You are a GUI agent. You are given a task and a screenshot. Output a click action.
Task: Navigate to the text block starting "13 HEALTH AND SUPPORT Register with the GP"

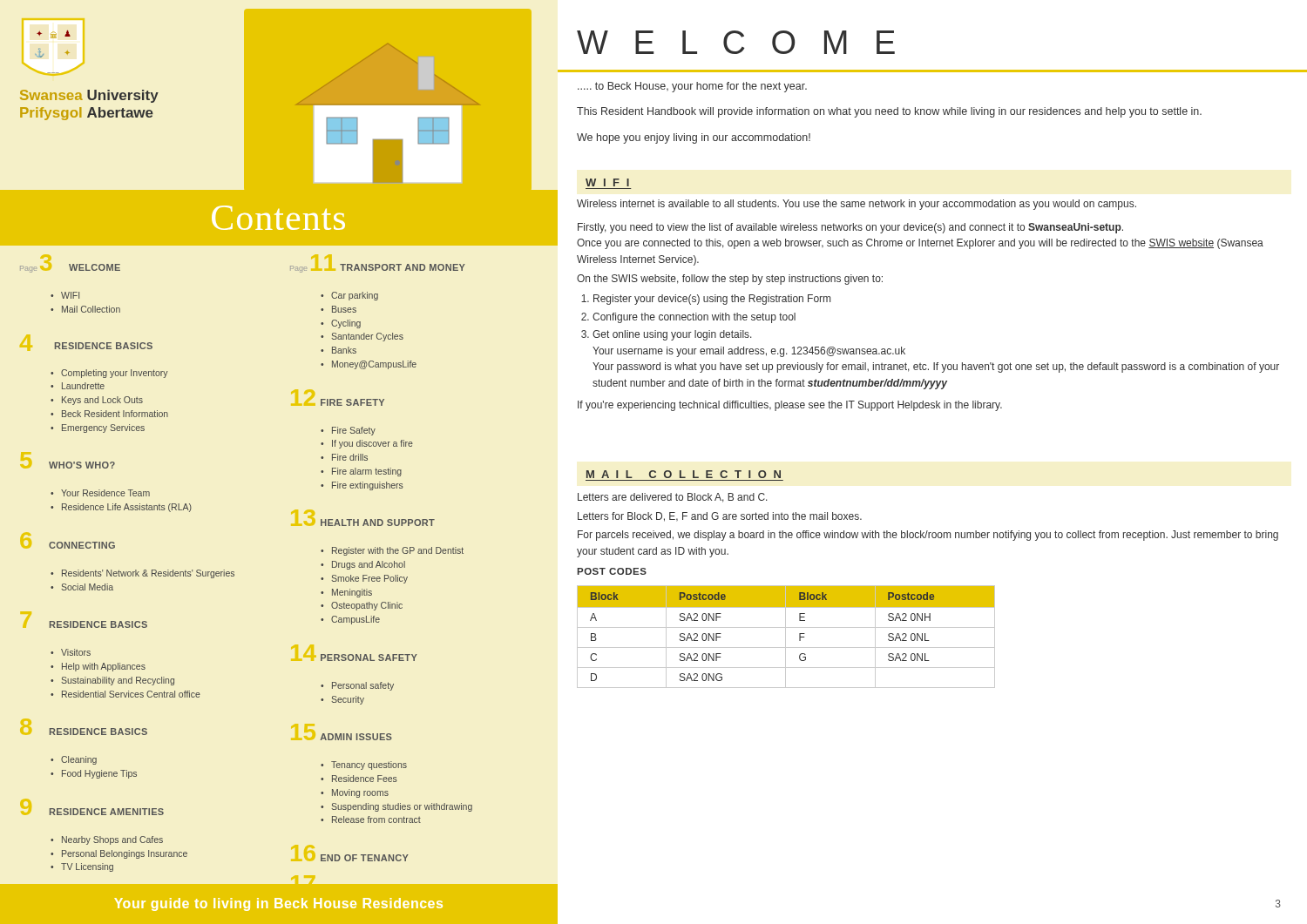click(x=363, y=518)
